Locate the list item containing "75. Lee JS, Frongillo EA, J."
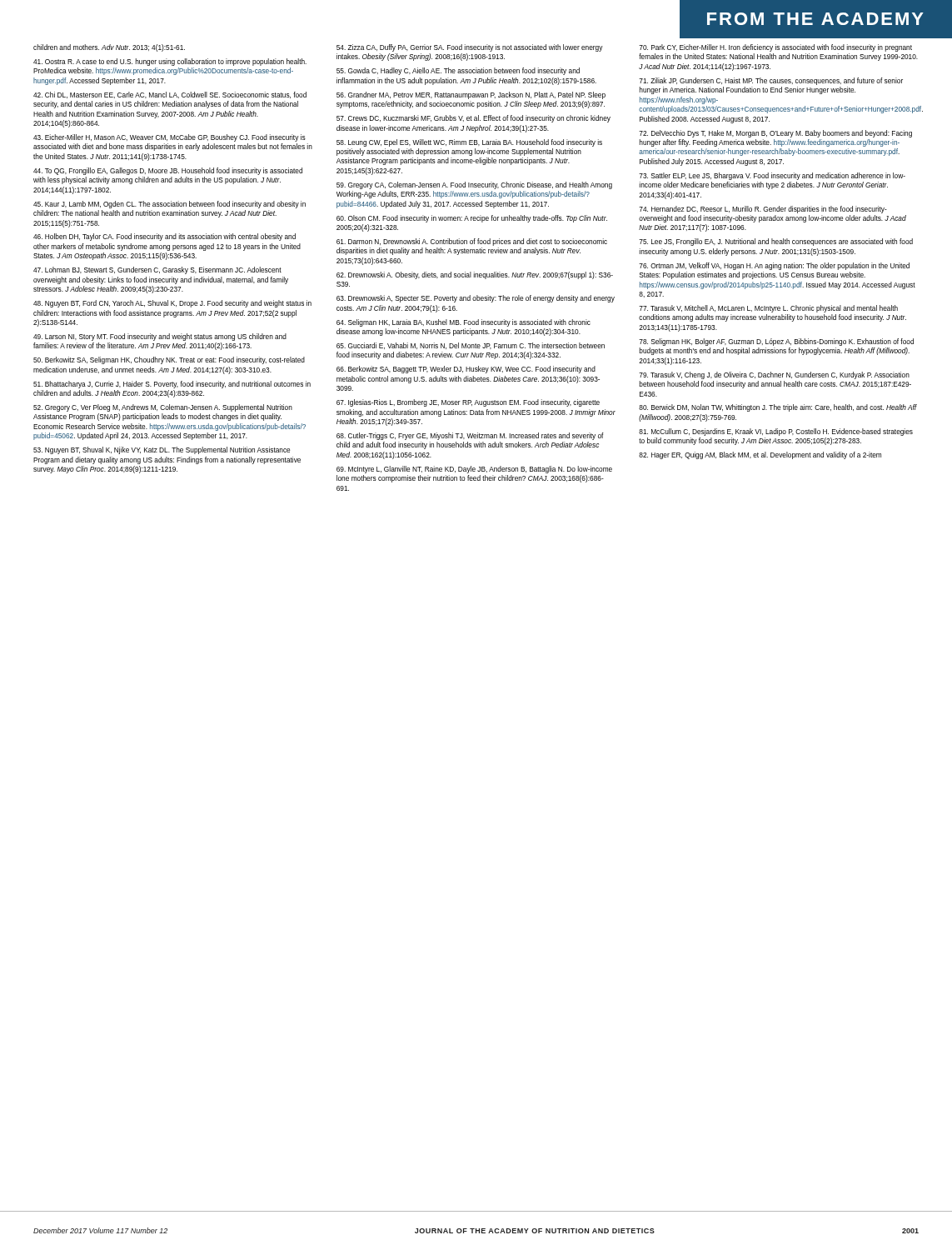This screenshot has height=1250, width=952. coord(776,247)
